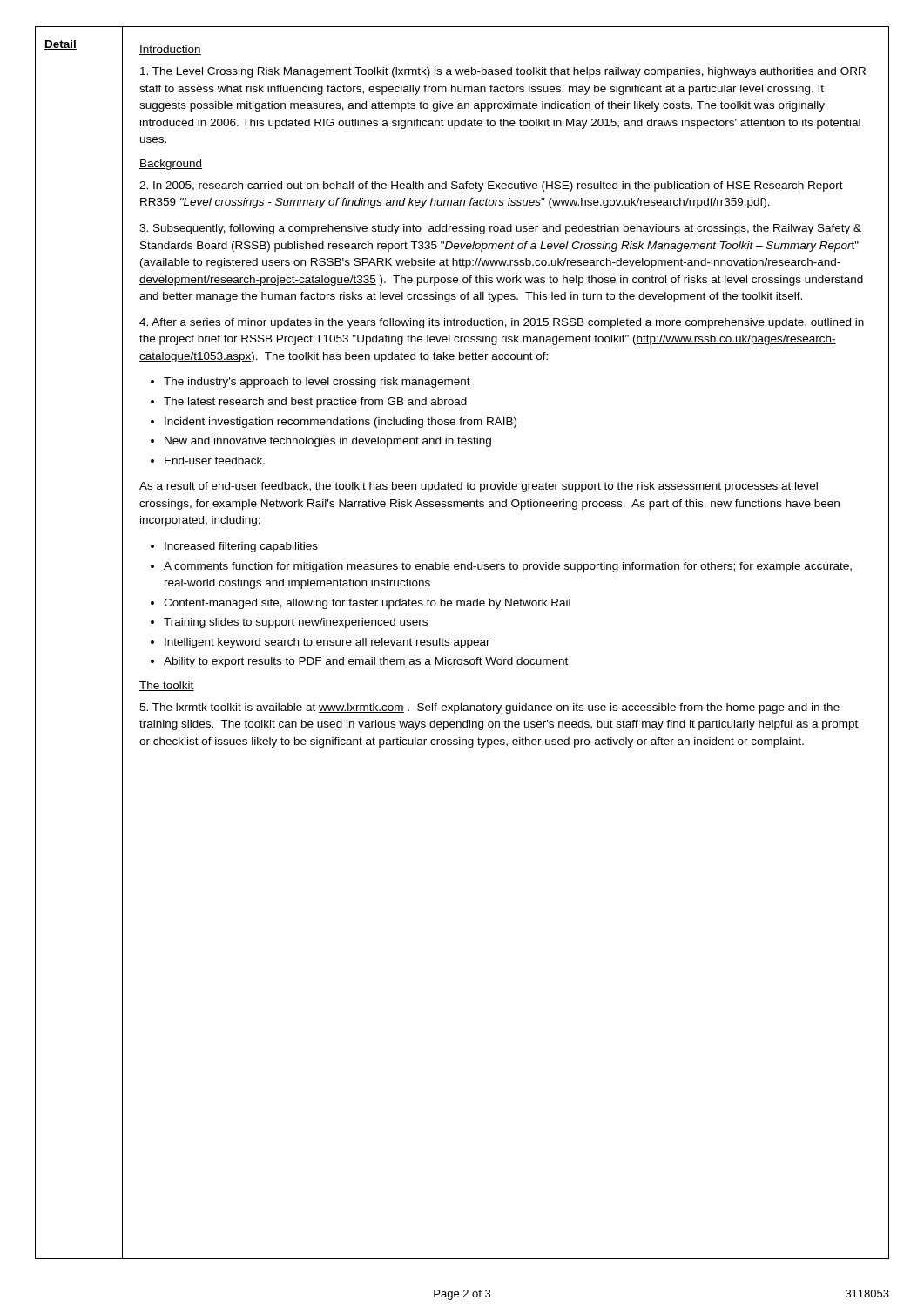Point to the region starting "In 2005, research carried out on behalf of"
The height and width of the screenshot is (1307, 924).
[491, 194]
